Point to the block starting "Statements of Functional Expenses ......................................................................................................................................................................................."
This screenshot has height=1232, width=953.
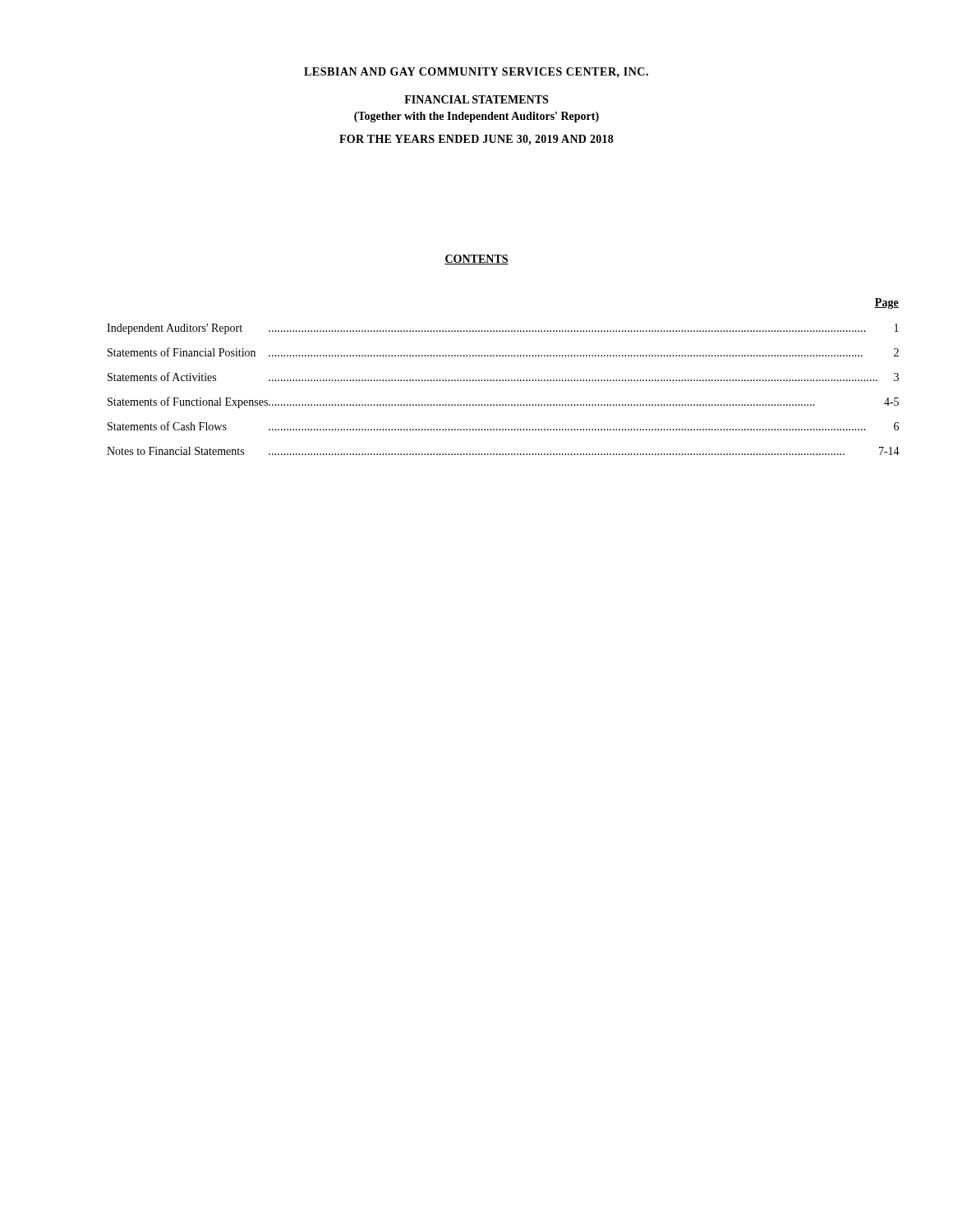click(503, 402)
